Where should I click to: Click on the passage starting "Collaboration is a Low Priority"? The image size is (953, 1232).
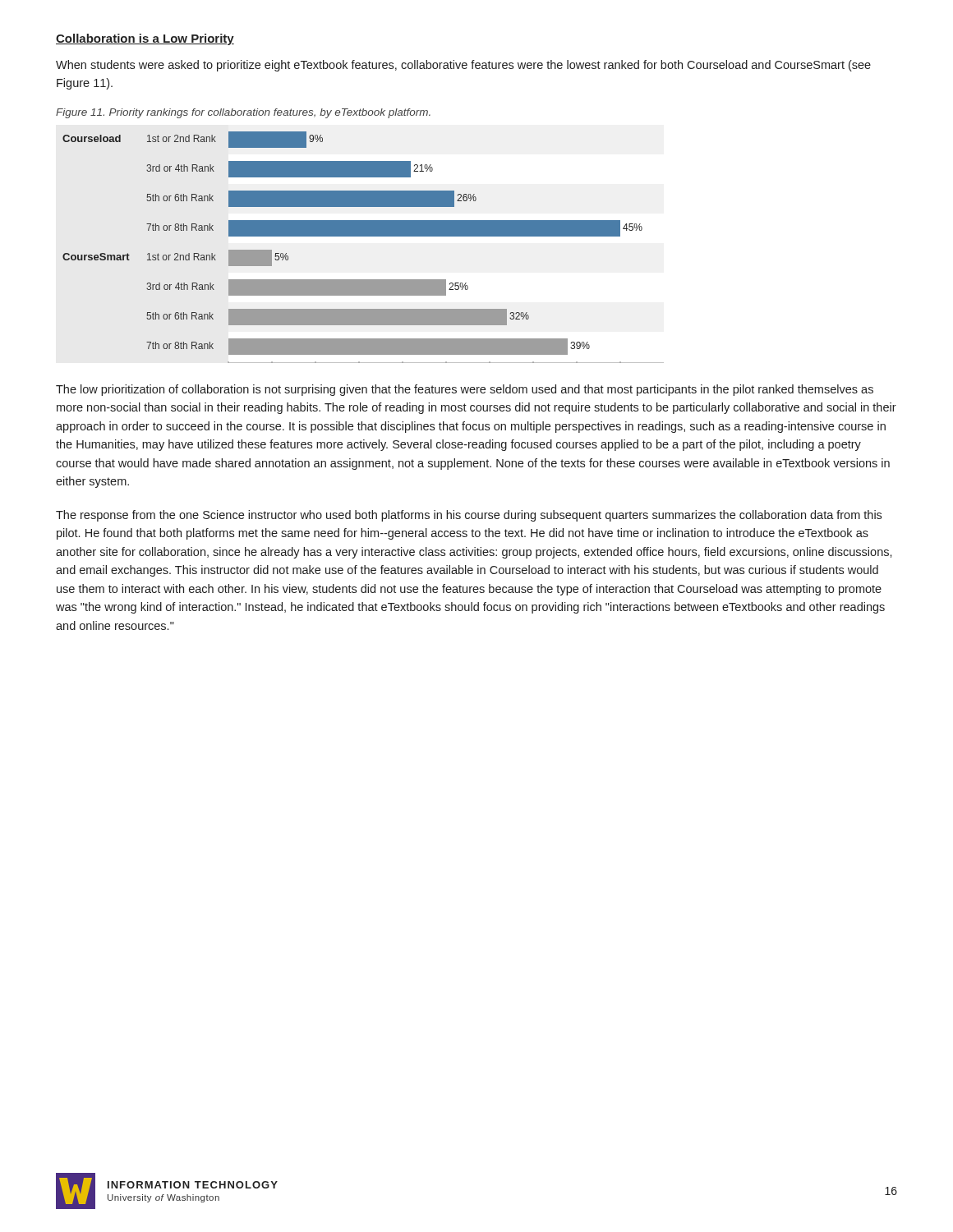[x=145, y=38]
